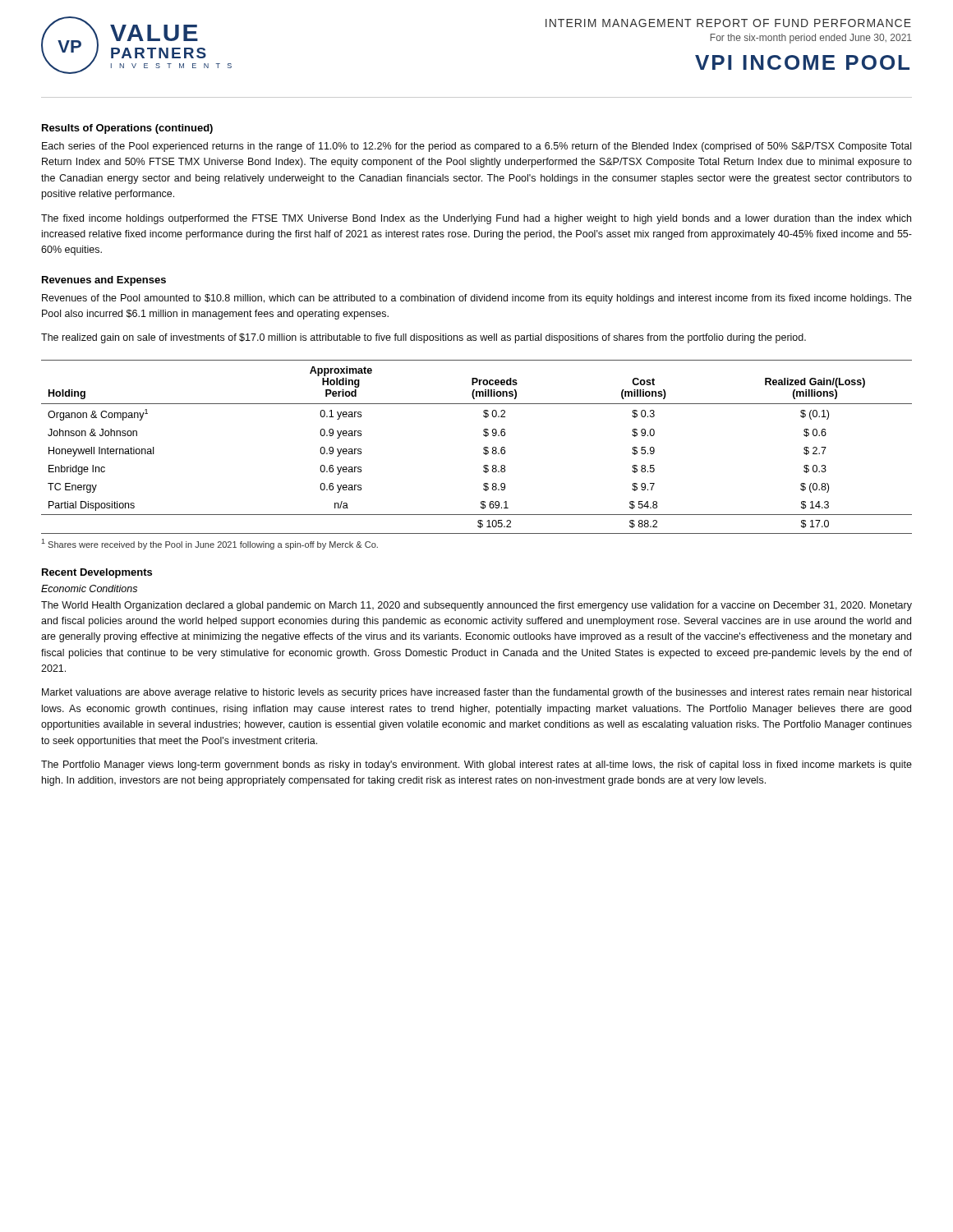953x1232 pixels.
Task: Click on the section header that reads "Recent Developments"
Action: (97, 572)
